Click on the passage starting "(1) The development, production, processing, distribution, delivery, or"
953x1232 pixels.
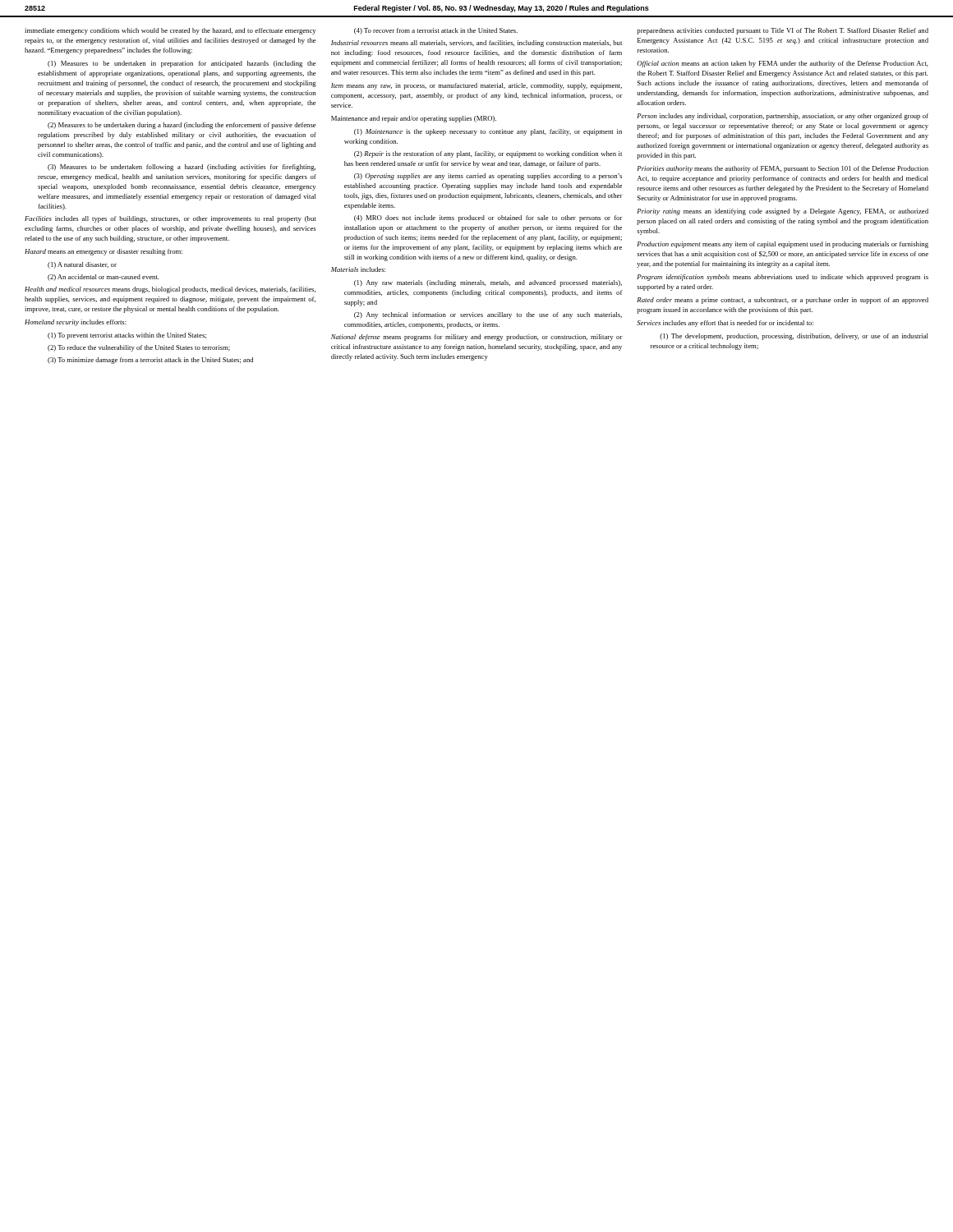click(783, 341)
